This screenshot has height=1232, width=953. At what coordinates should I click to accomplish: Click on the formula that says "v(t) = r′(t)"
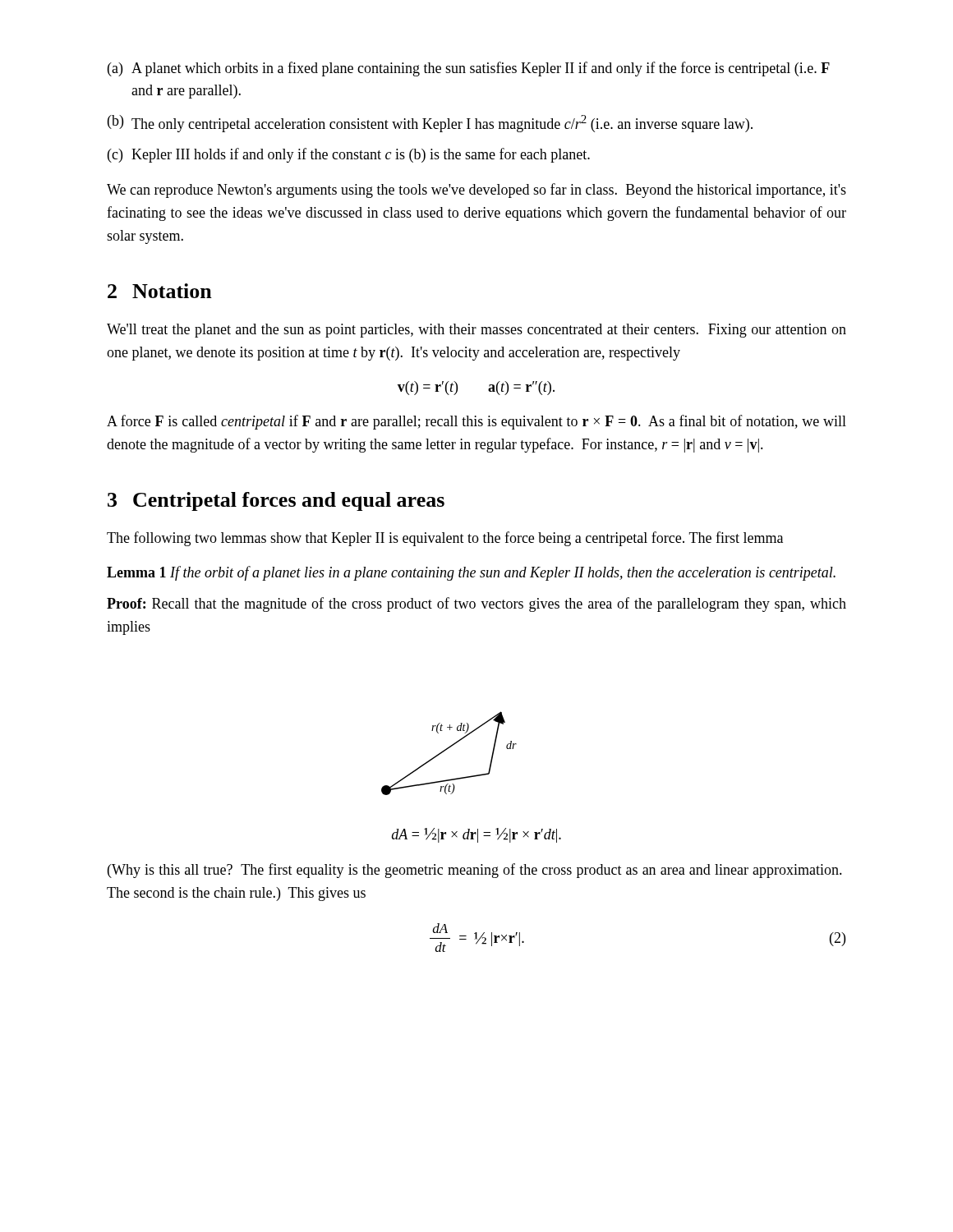(x=437, y=388)
